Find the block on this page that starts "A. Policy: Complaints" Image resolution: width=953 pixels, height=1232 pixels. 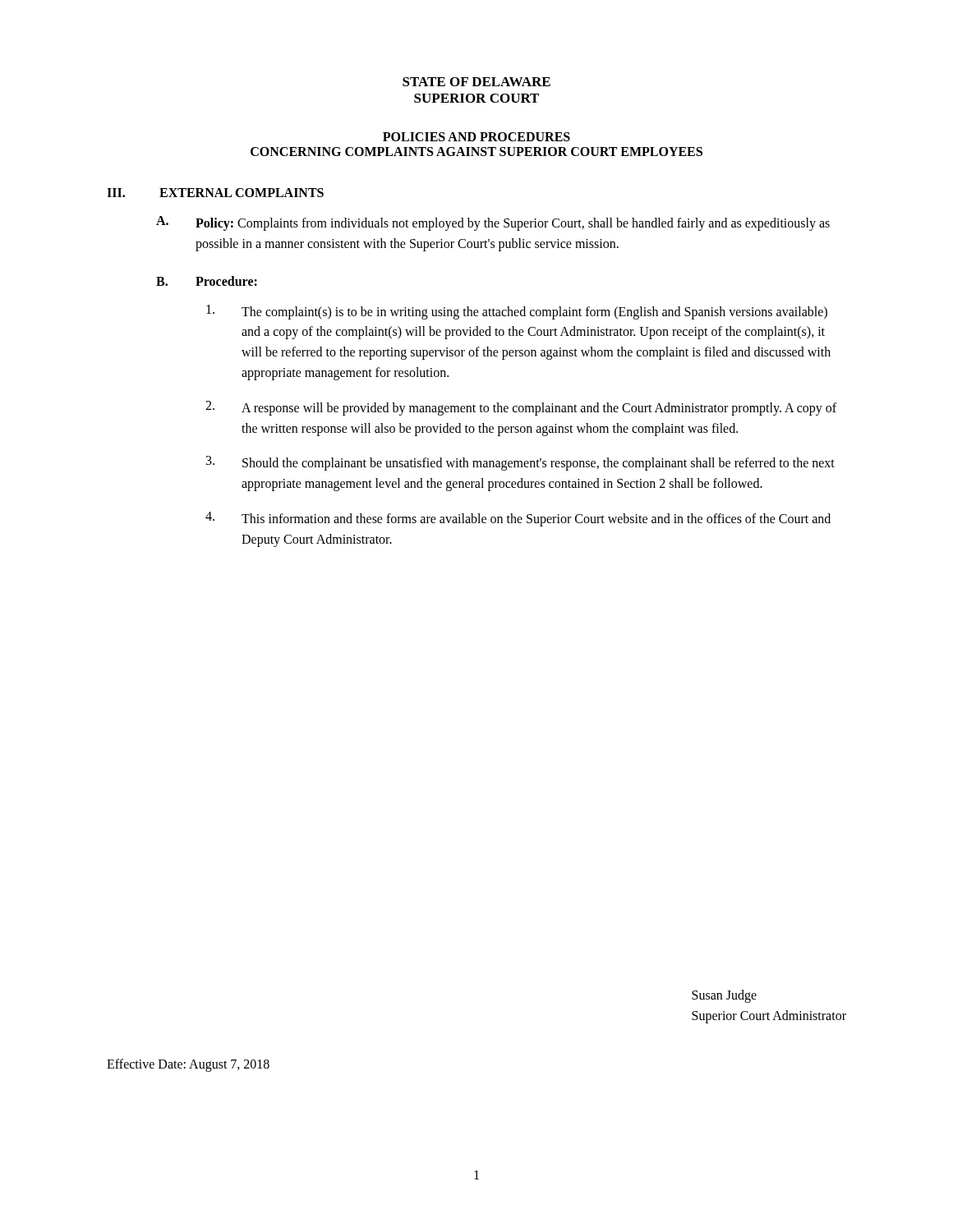(x=501, y=234)
